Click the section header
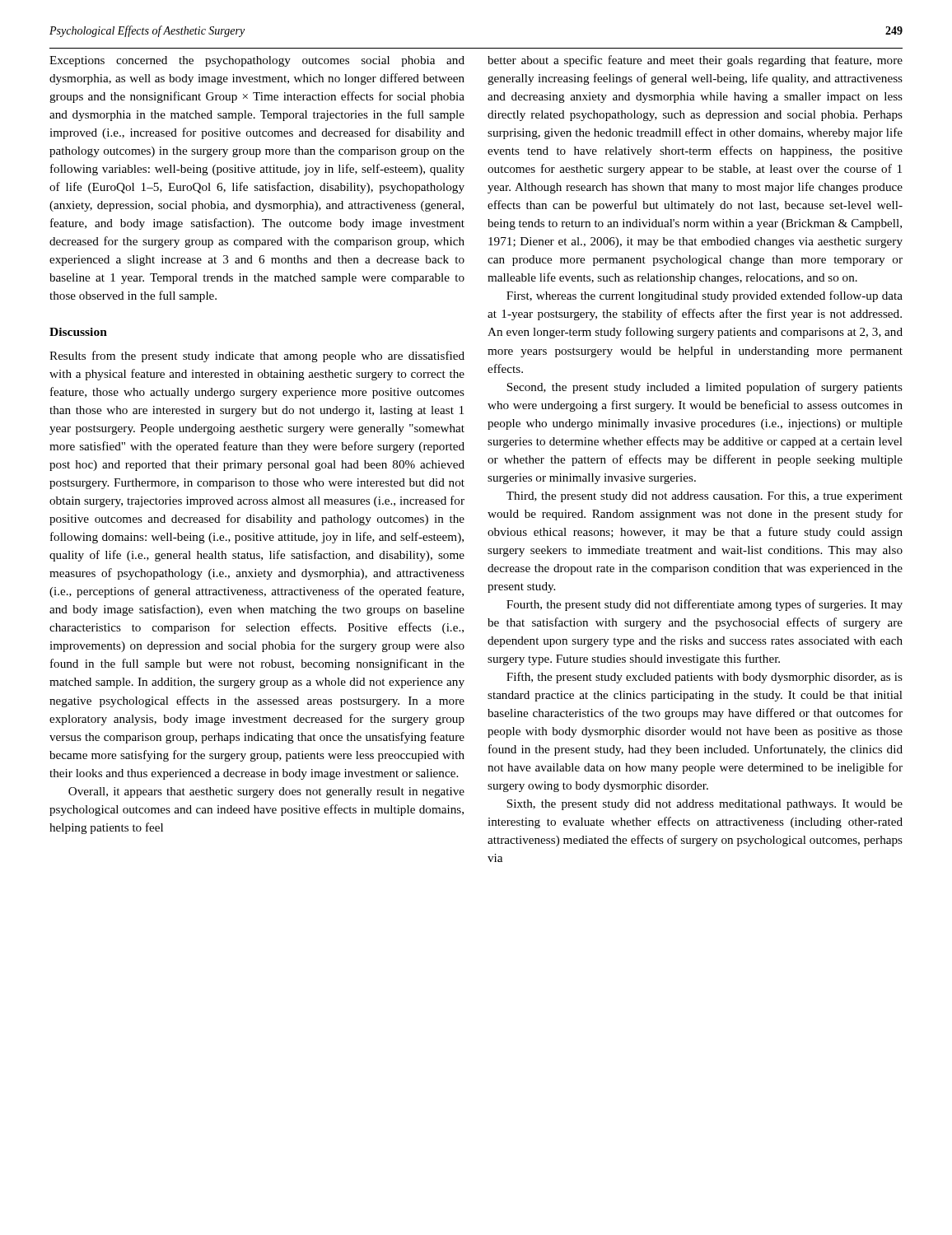This screenshot has width=952, height=1235. (x=78, y=332)
